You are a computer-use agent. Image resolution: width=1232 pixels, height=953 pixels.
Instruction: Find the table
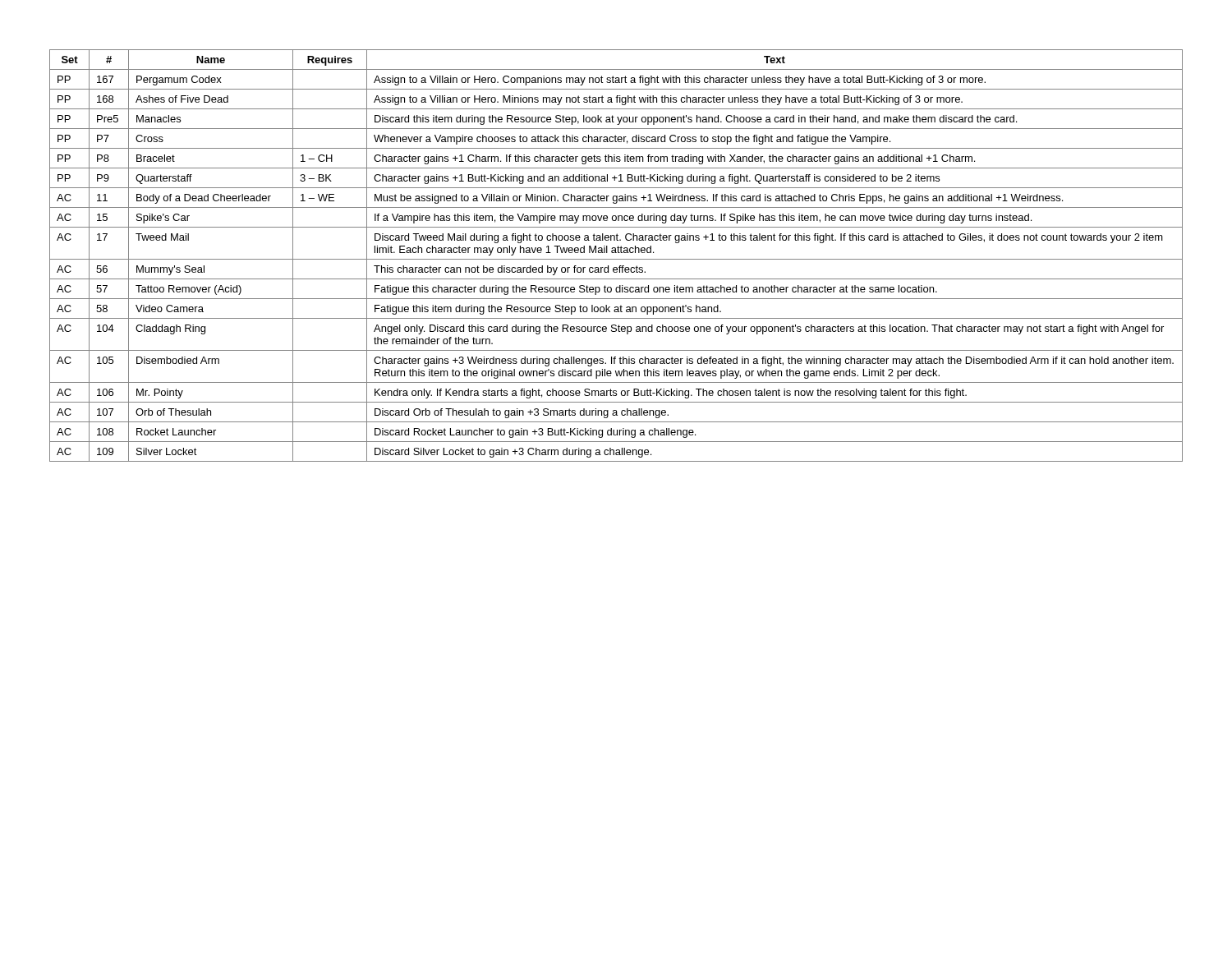[x=616, y=255]
